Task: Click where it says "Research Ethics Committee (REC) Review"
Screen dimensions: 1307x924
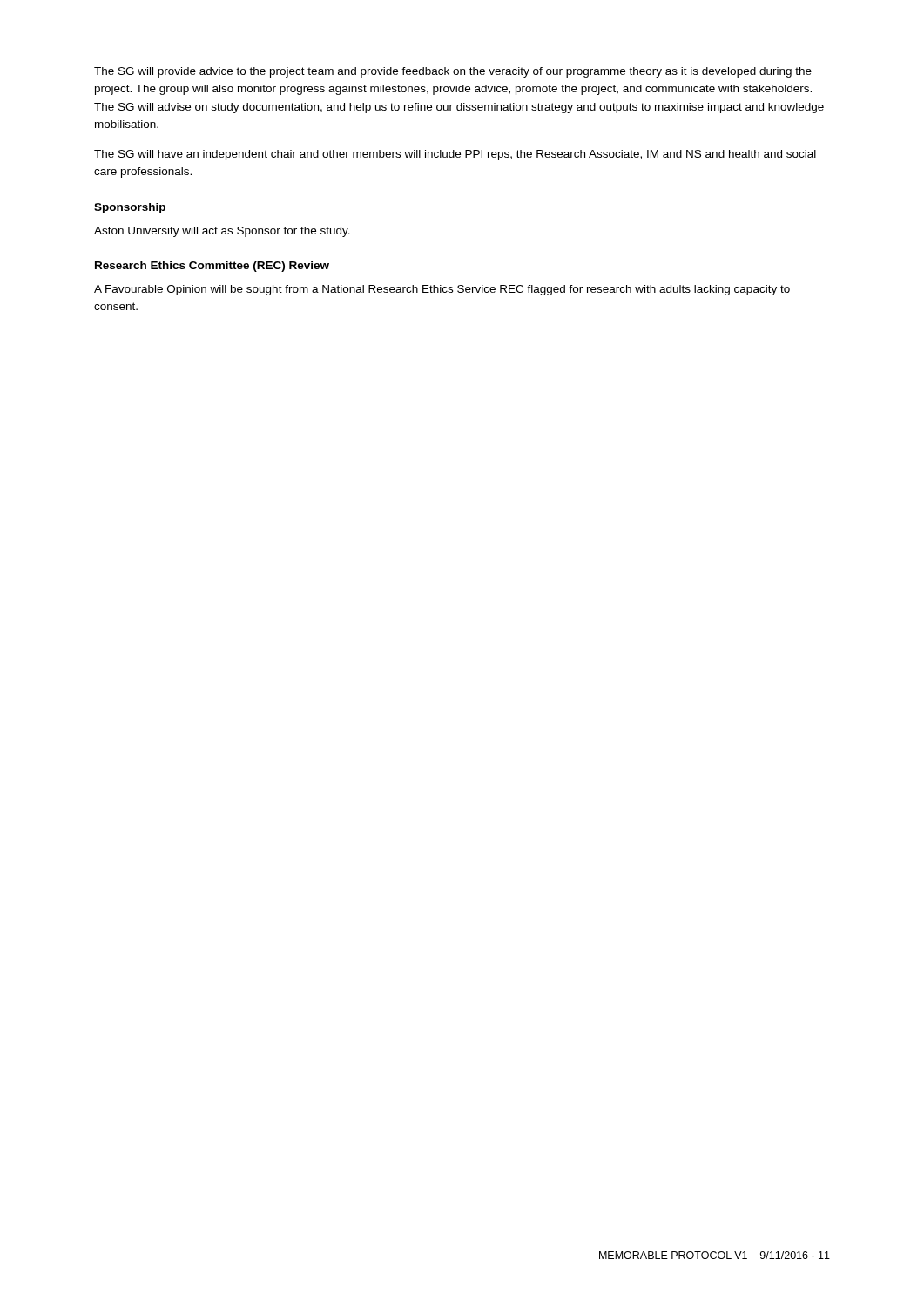Action: coord(212,265)
